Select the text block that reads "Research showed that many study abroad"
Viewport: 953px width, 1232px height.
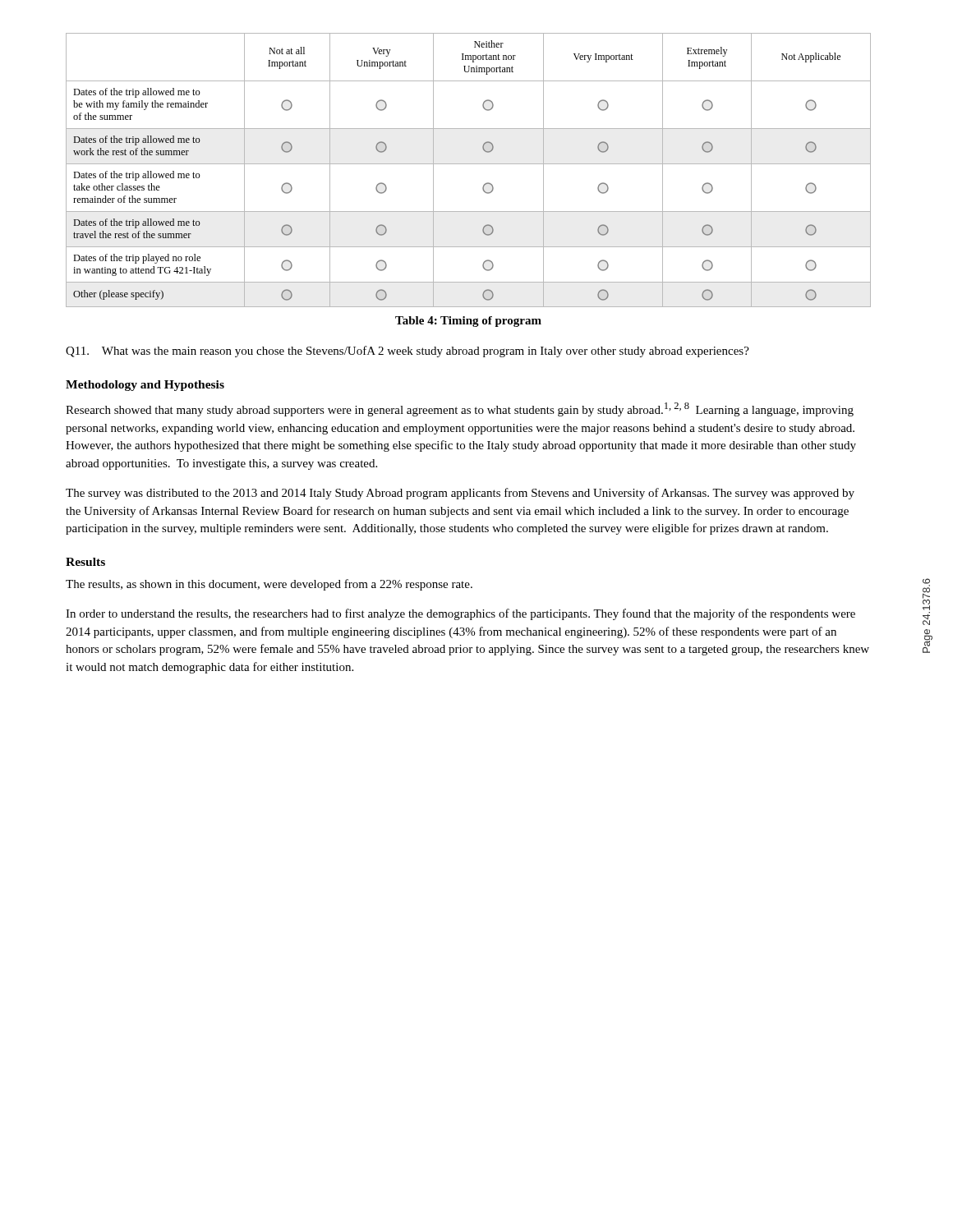click(462, 435)
